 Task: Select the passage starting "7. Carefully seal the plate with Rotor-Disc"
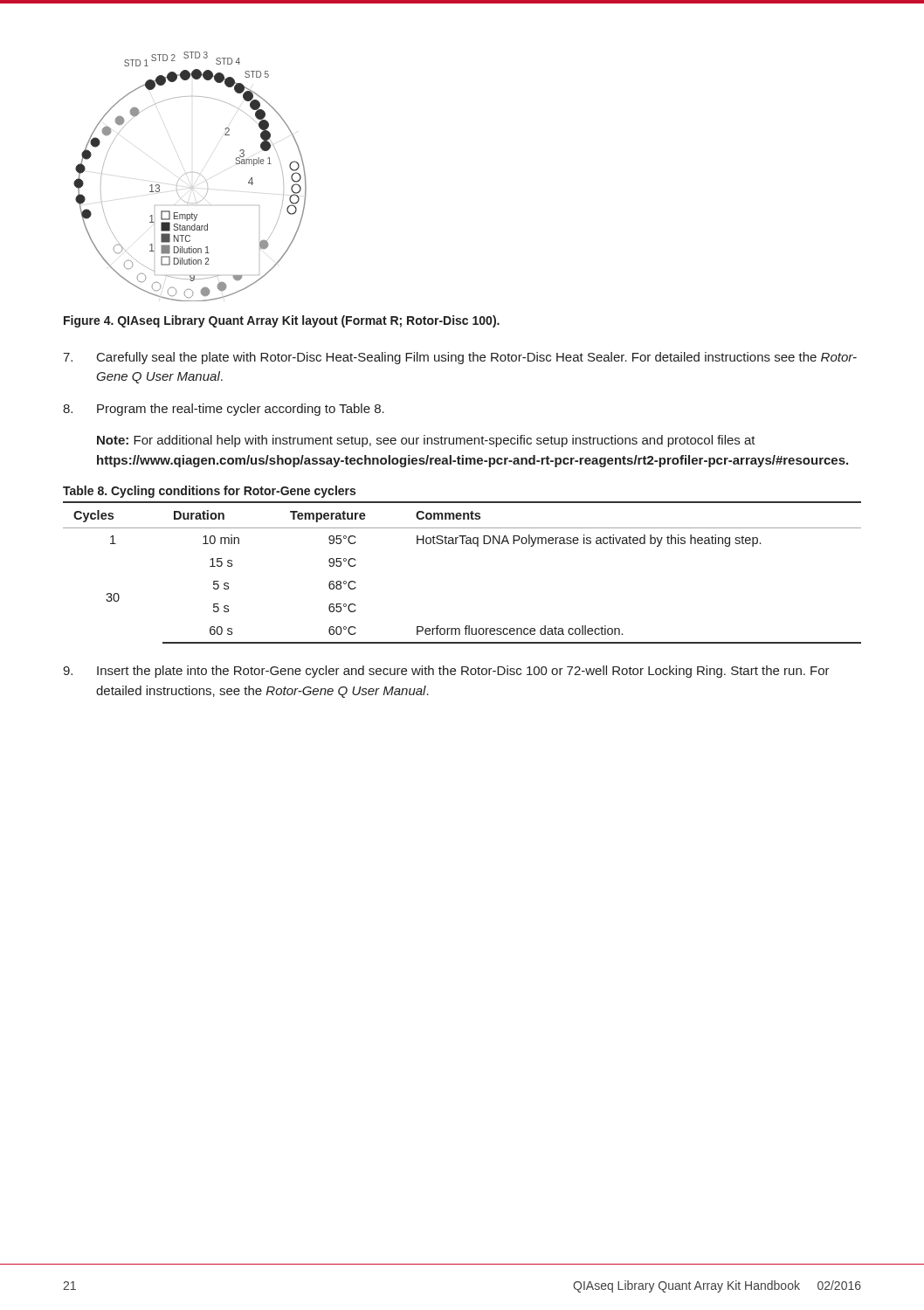click(462, 367)
